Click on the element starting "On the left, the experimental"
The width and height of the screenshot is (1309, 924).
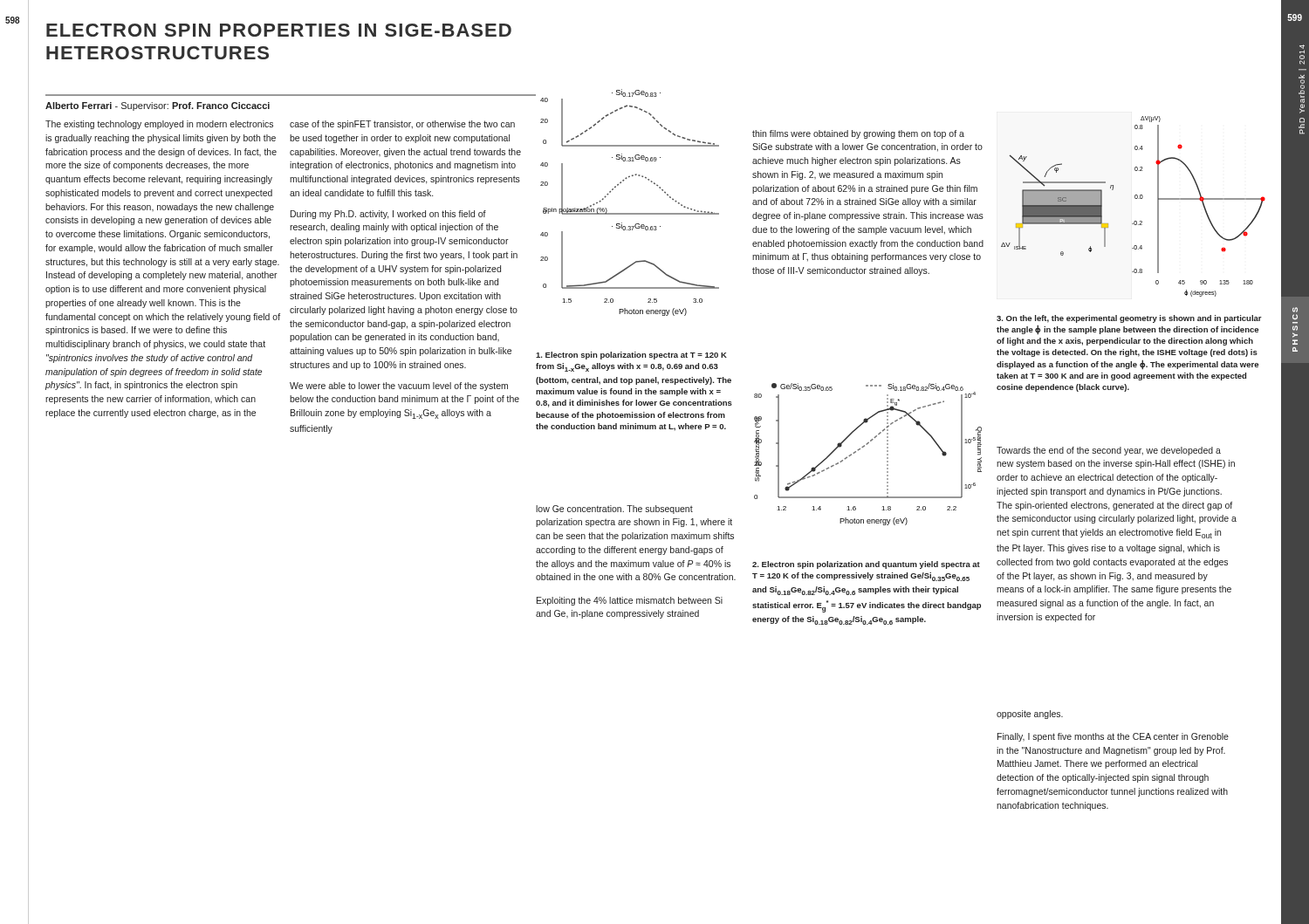(1132, 353)
